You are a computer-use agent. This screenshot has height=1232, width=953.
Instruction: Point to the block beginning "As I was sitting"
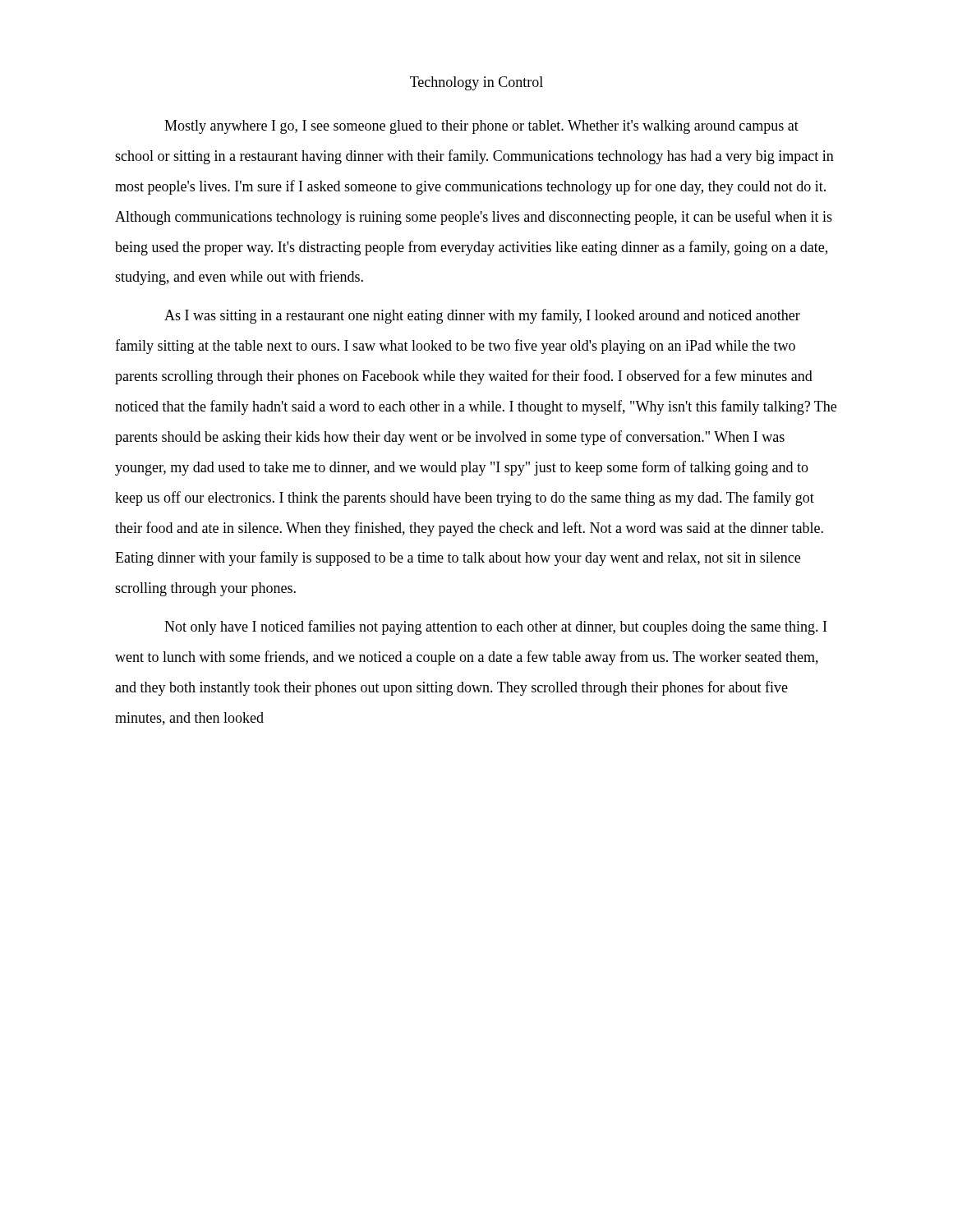476,452
